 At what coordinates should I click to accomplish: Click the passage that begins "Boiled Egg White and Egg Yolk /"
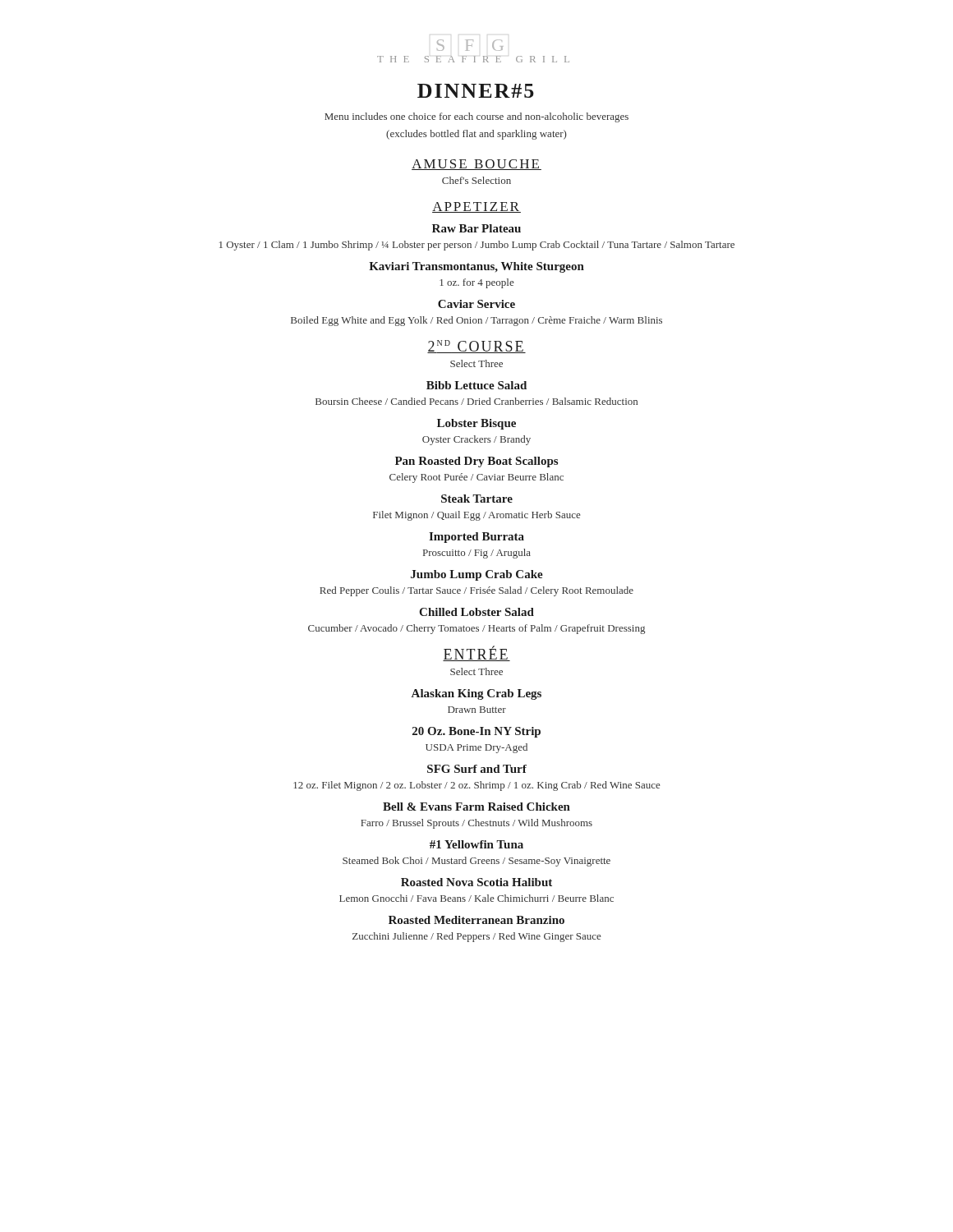pos(476,320)
